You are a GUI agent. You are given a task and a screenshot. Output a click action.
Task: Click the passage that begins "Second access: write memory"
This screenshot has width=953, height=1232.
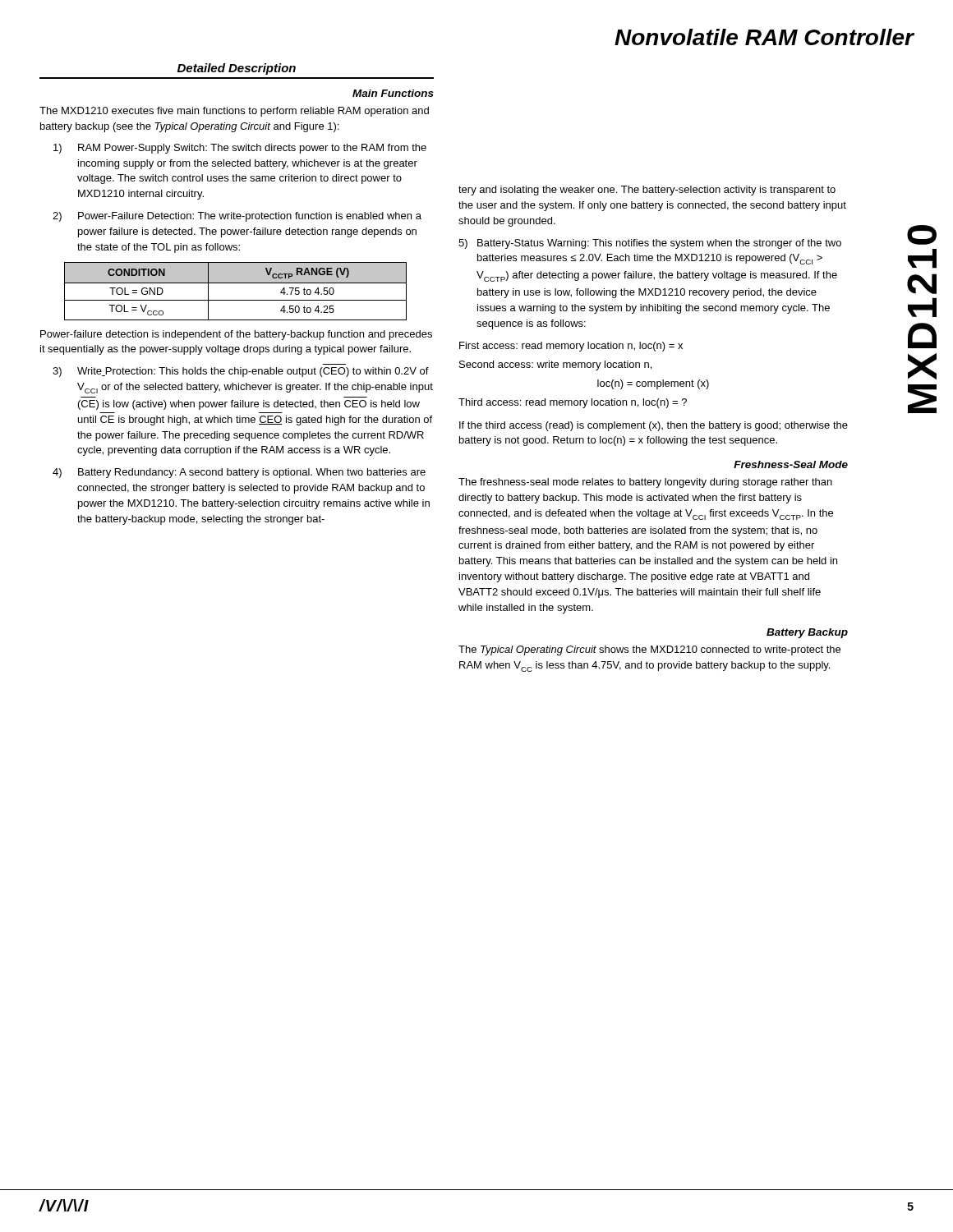pyautogui.click(x=555, y=364)
